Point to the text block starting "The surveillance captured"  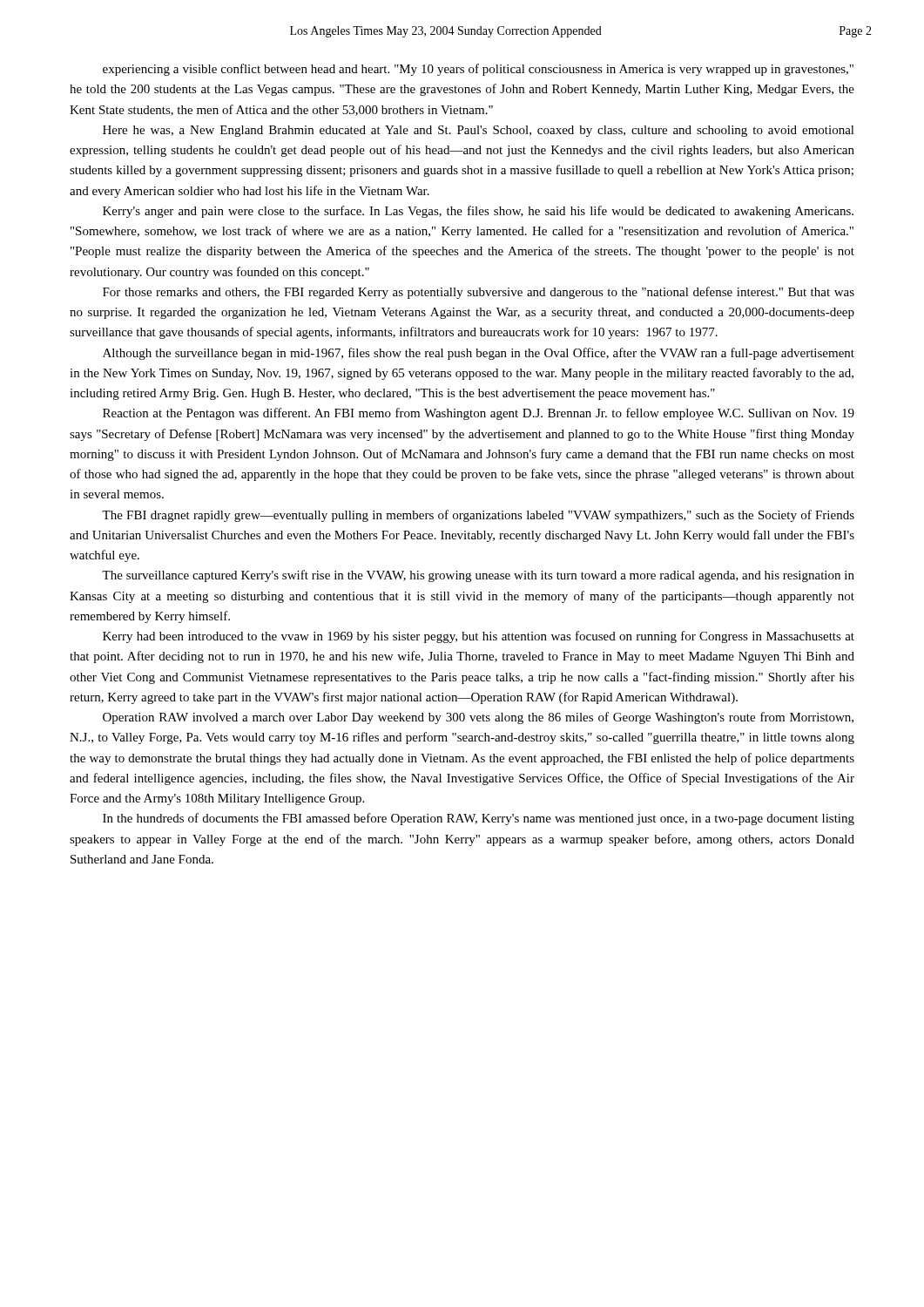click(462, 596)
